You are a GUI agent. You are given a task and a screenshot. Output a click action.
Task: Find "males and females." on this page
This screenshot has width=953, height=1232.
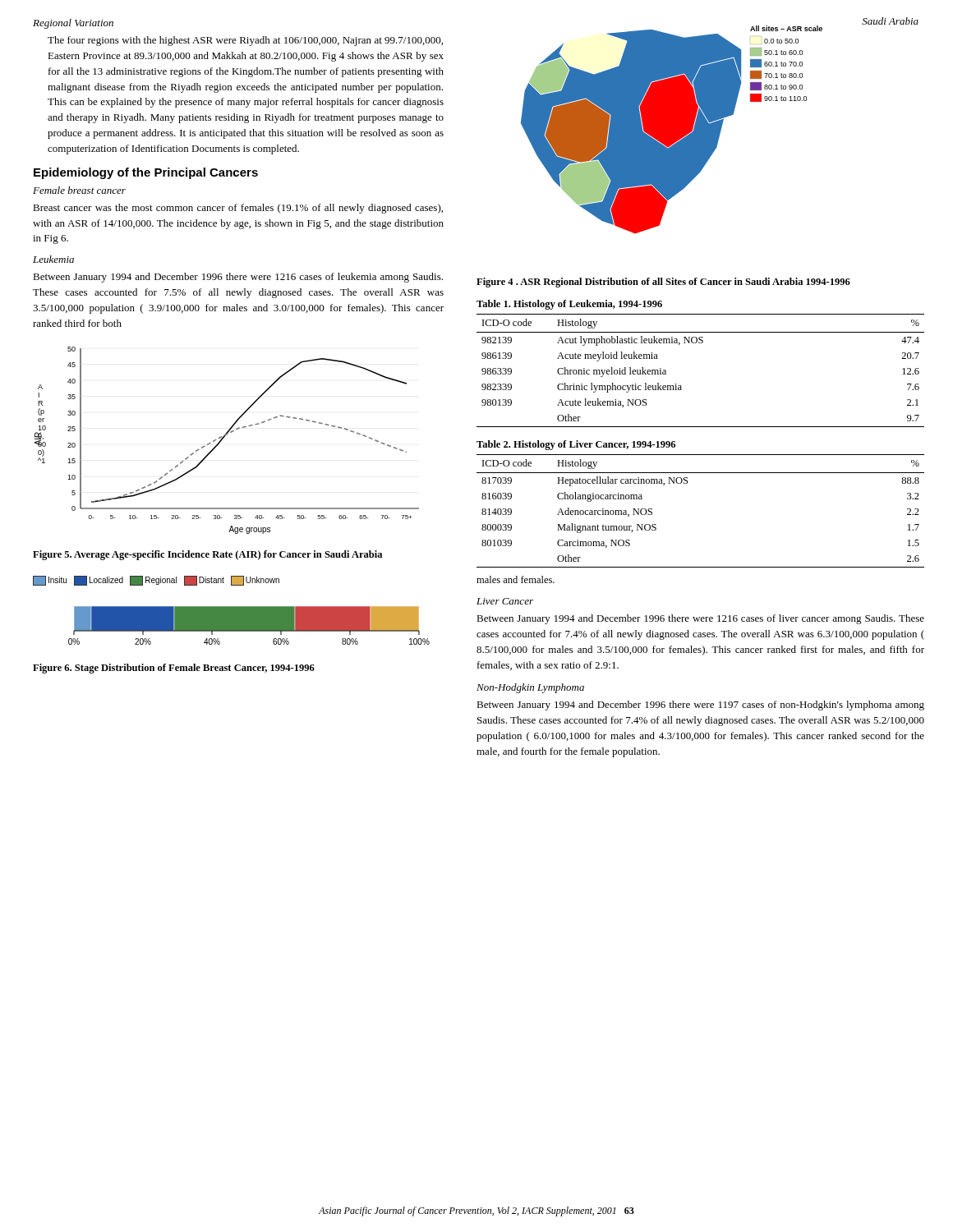[516, 580]
